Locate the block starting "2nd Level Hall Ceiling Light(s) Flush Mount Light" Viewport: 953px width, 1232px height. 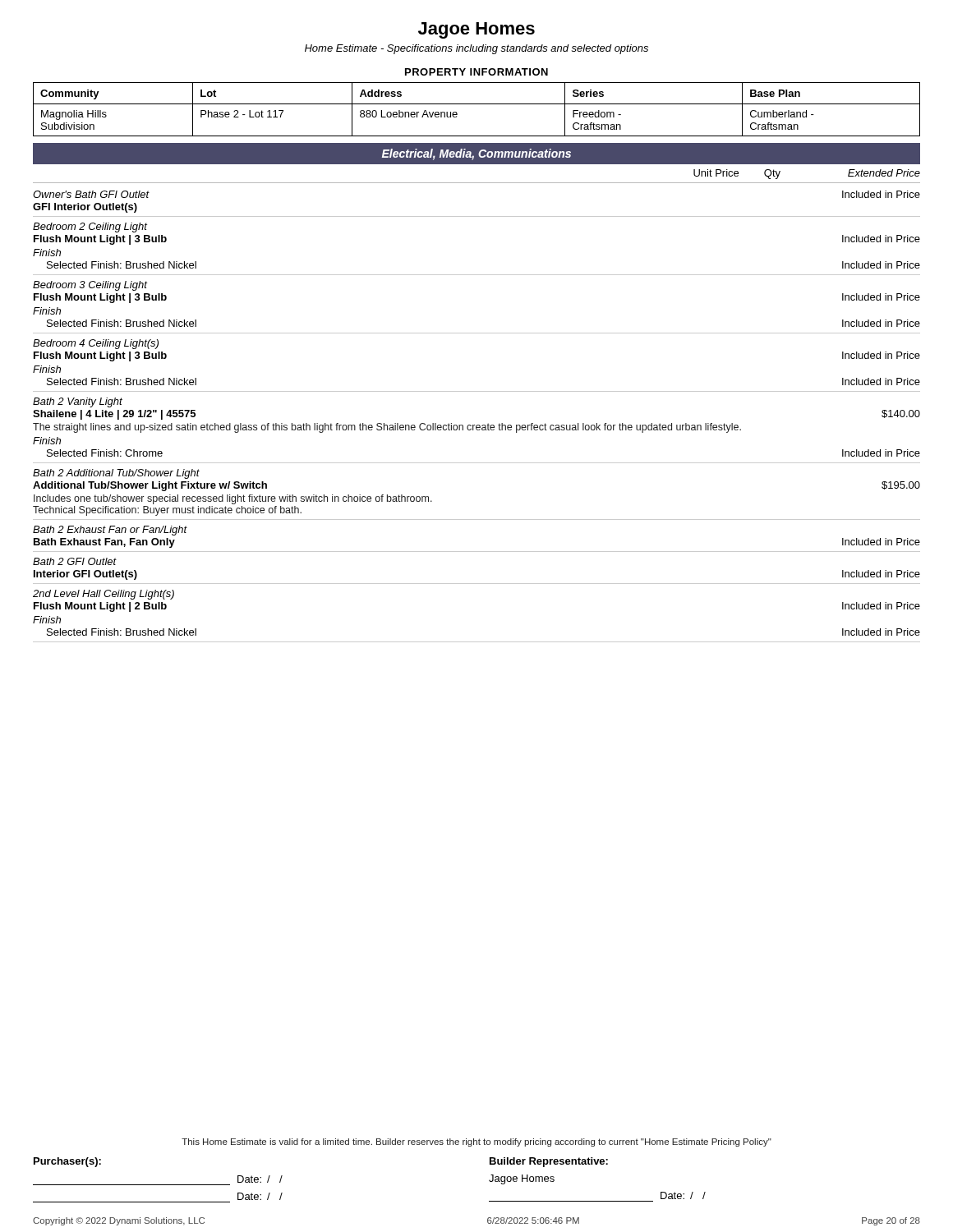coord(104,595)
